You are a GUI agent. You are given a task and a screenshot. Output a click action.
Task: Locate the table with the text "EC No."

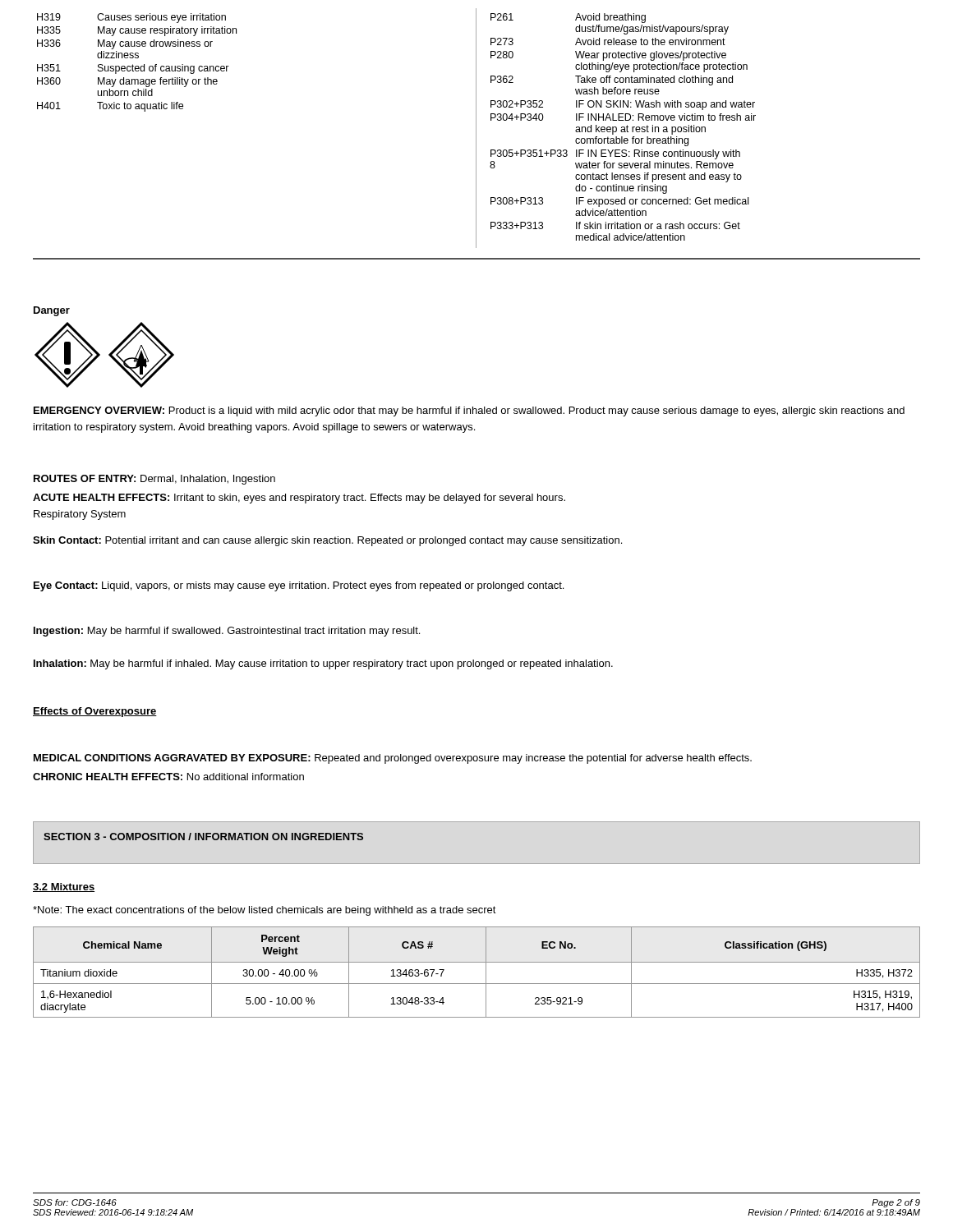tap(476, 972)
